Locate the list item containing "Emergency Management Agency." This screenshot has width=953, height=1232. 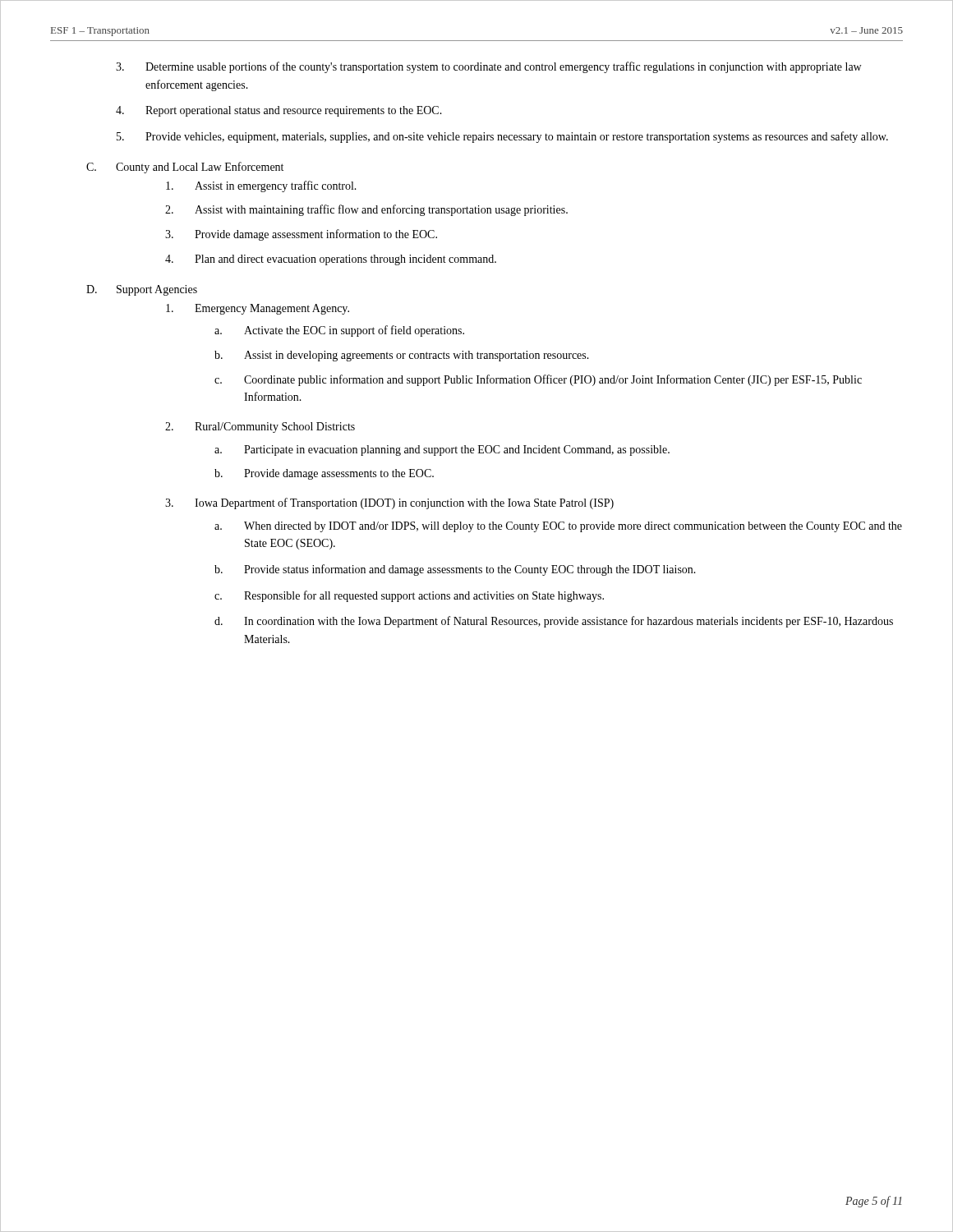258,309
